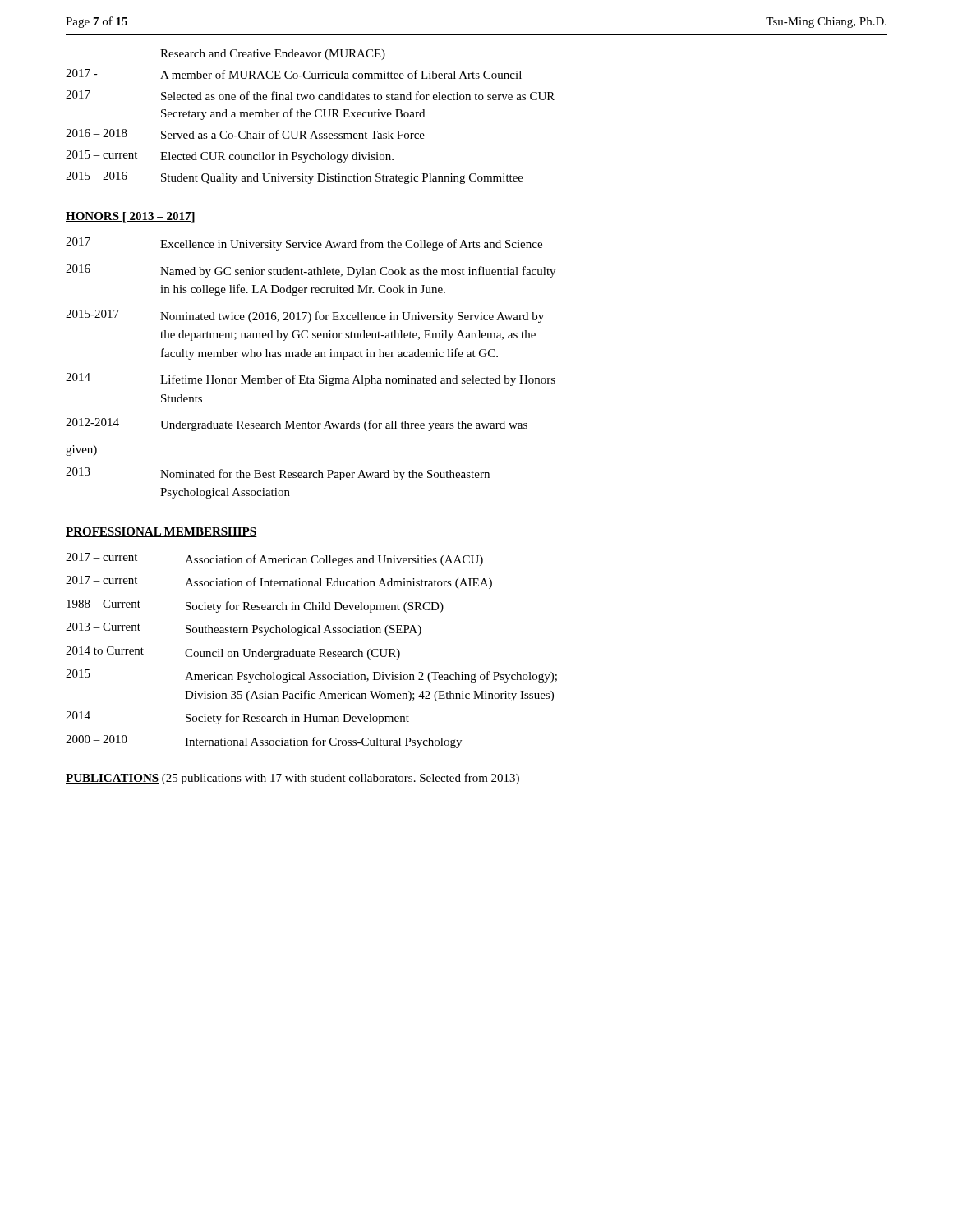Point to the block beginning "Research and Creative Endeavor"

(273, 55)
